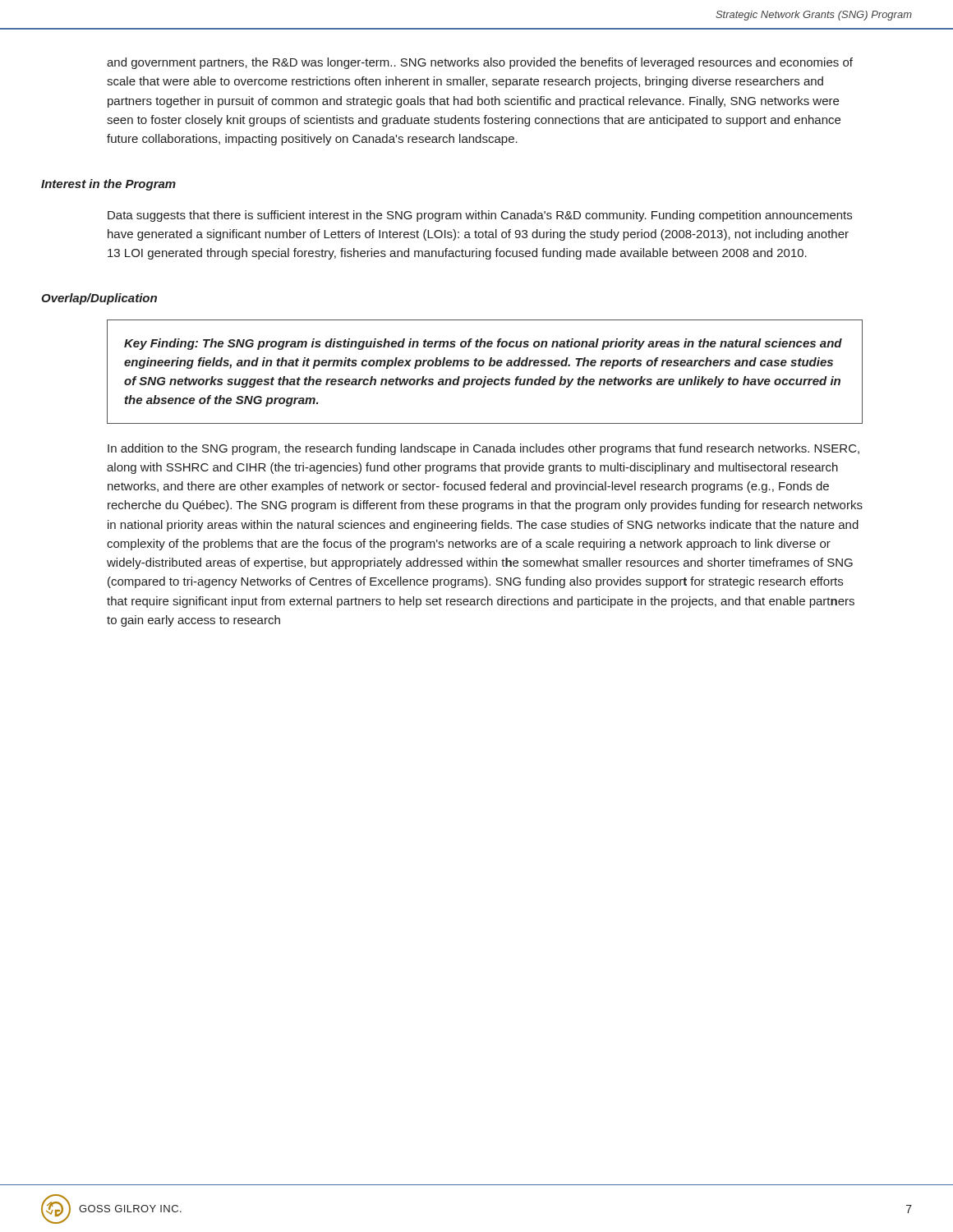The image size is (953, 1232).
Task: Point to the region starting "In addition to the"
Action: pos(485,534)
